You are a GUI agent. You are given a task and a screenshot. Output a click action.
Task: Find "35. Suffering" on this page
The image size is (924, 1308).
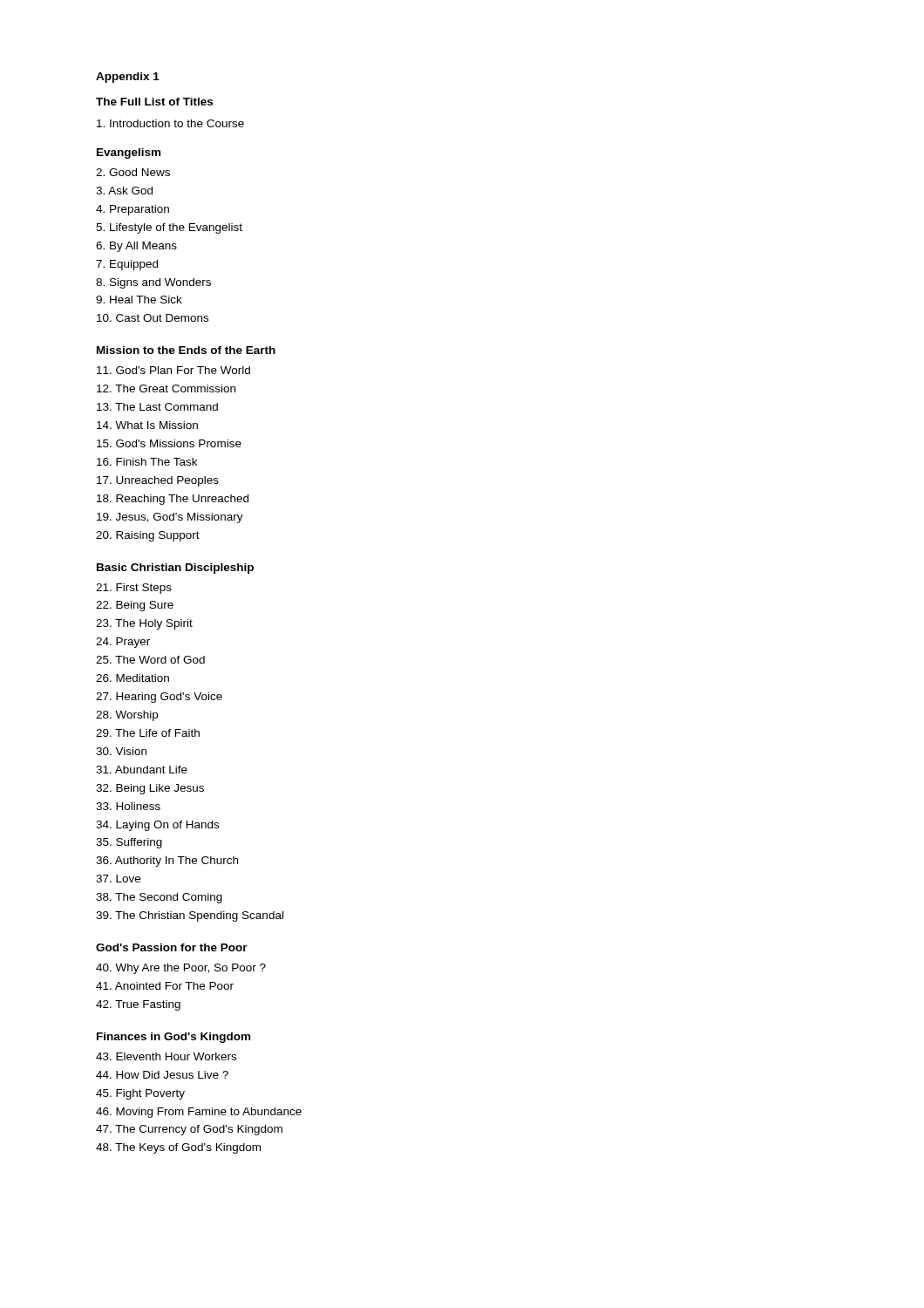tap(129, 842)
